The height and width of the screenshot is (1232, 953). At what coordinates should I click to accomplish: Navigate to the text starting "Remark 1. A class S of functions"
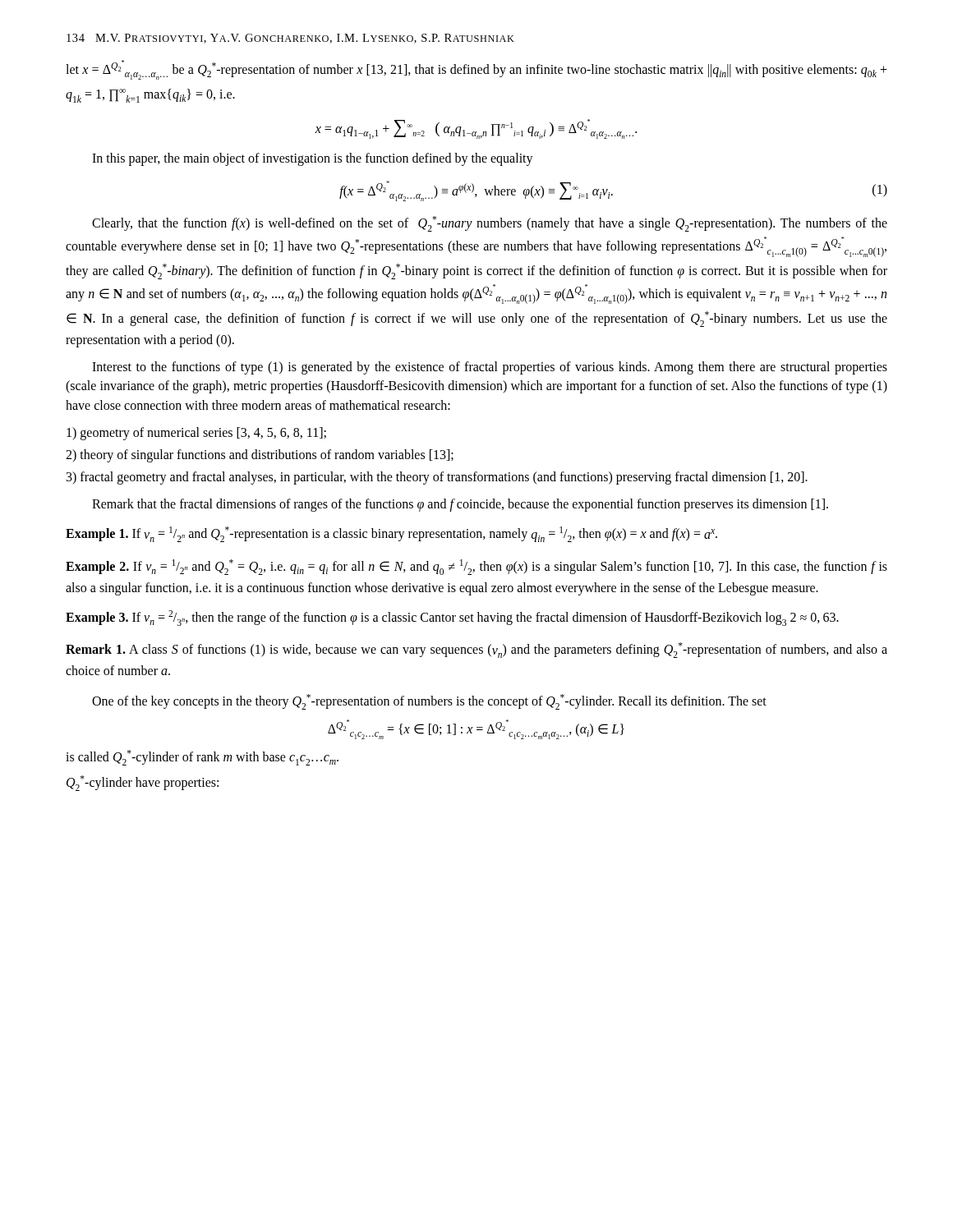[476, 659]
